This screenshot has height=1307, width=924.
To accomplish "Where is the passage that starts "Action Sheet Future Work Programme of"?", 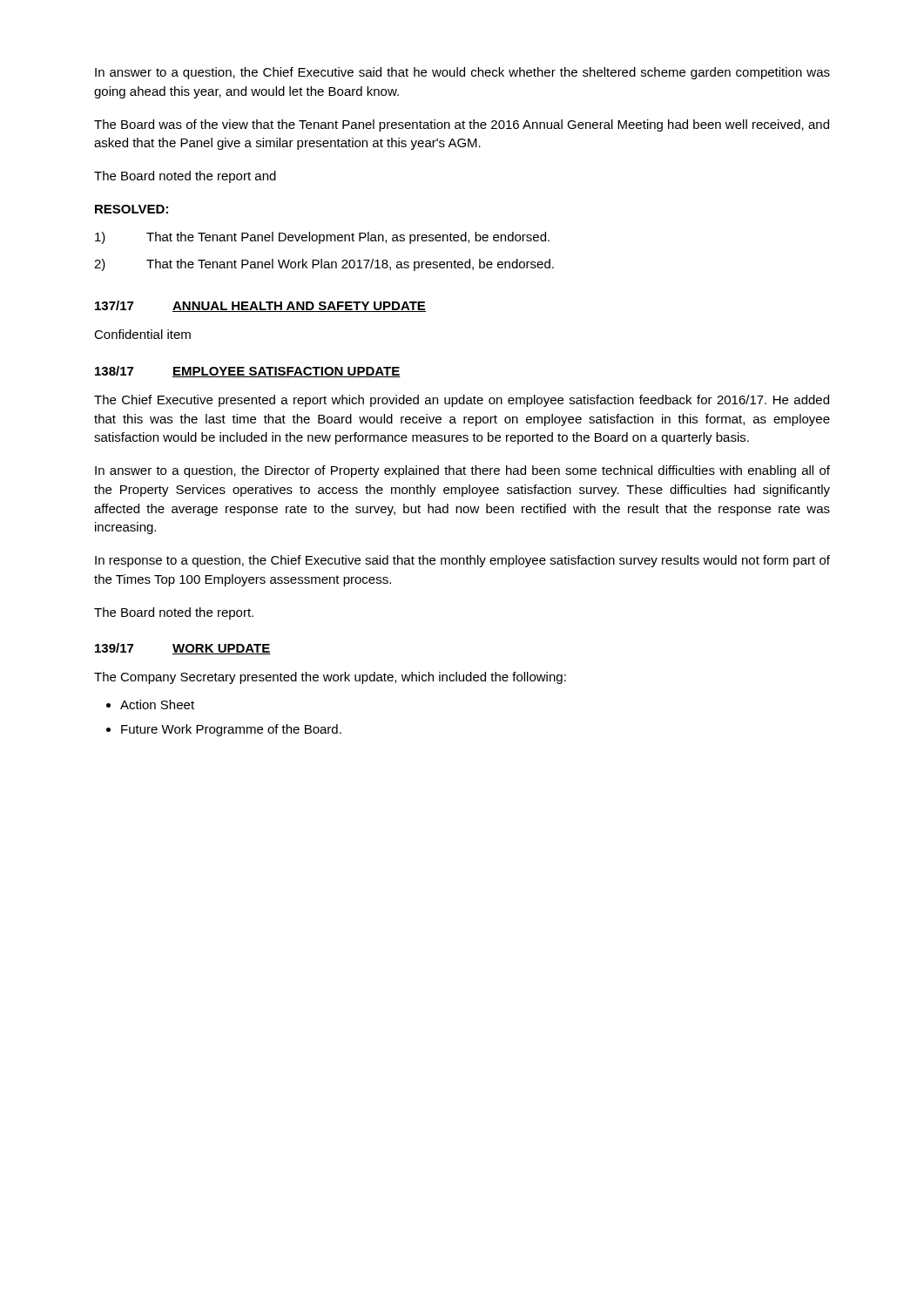I will [x=157, y=704].
